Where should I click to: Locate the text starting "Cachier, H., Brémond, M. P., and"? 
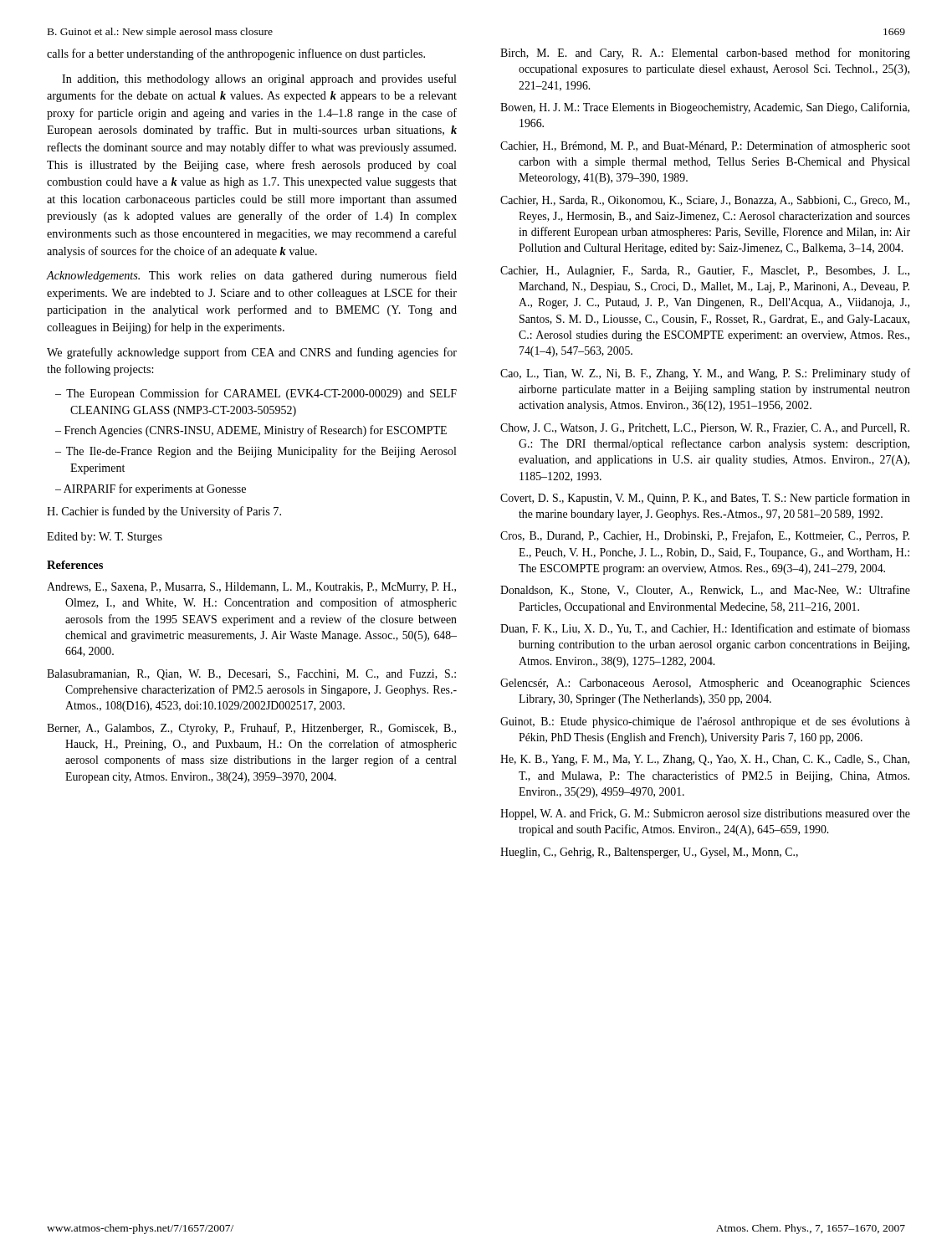[705, 162]
